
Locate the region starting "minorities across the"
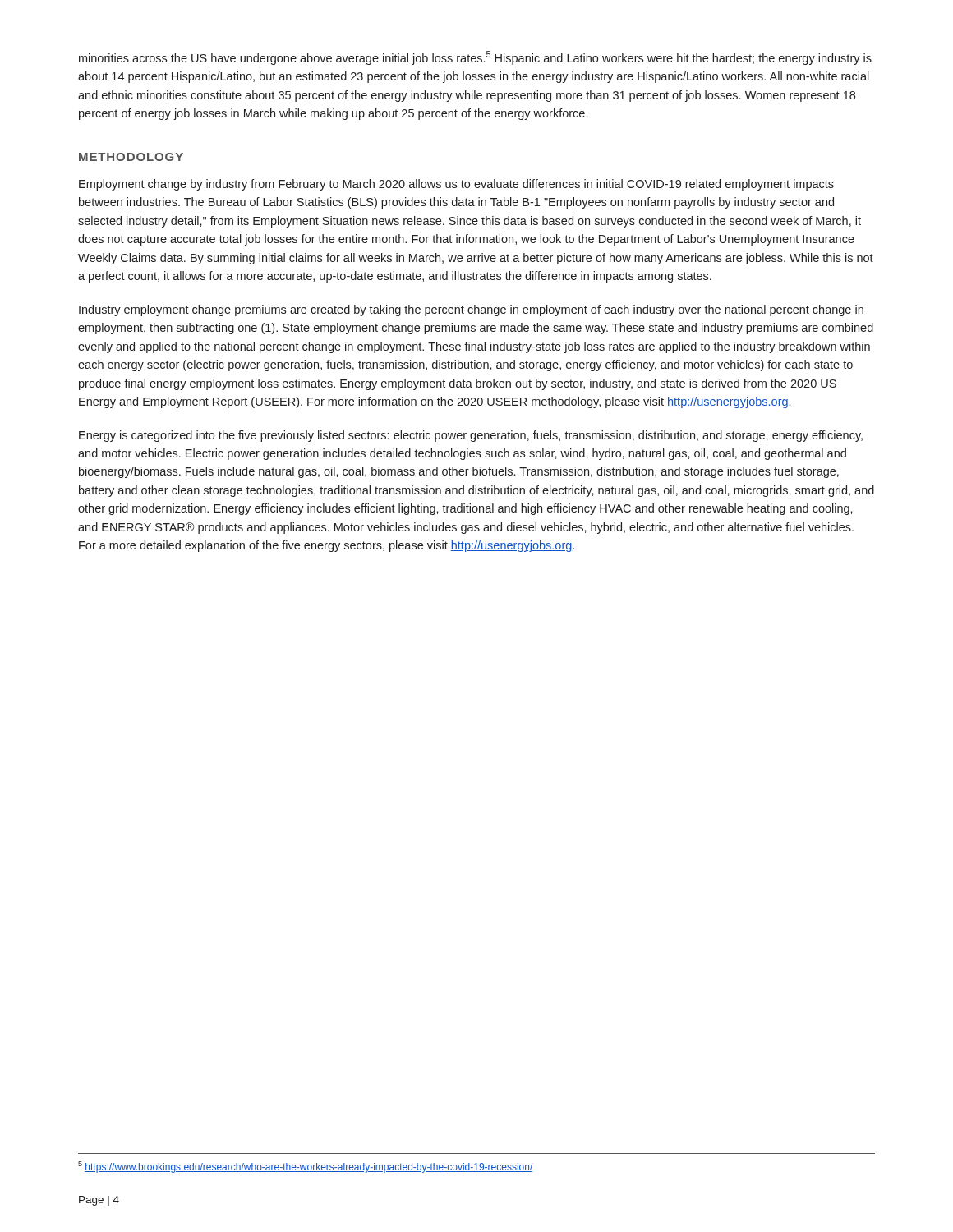(x=475, y=85)
